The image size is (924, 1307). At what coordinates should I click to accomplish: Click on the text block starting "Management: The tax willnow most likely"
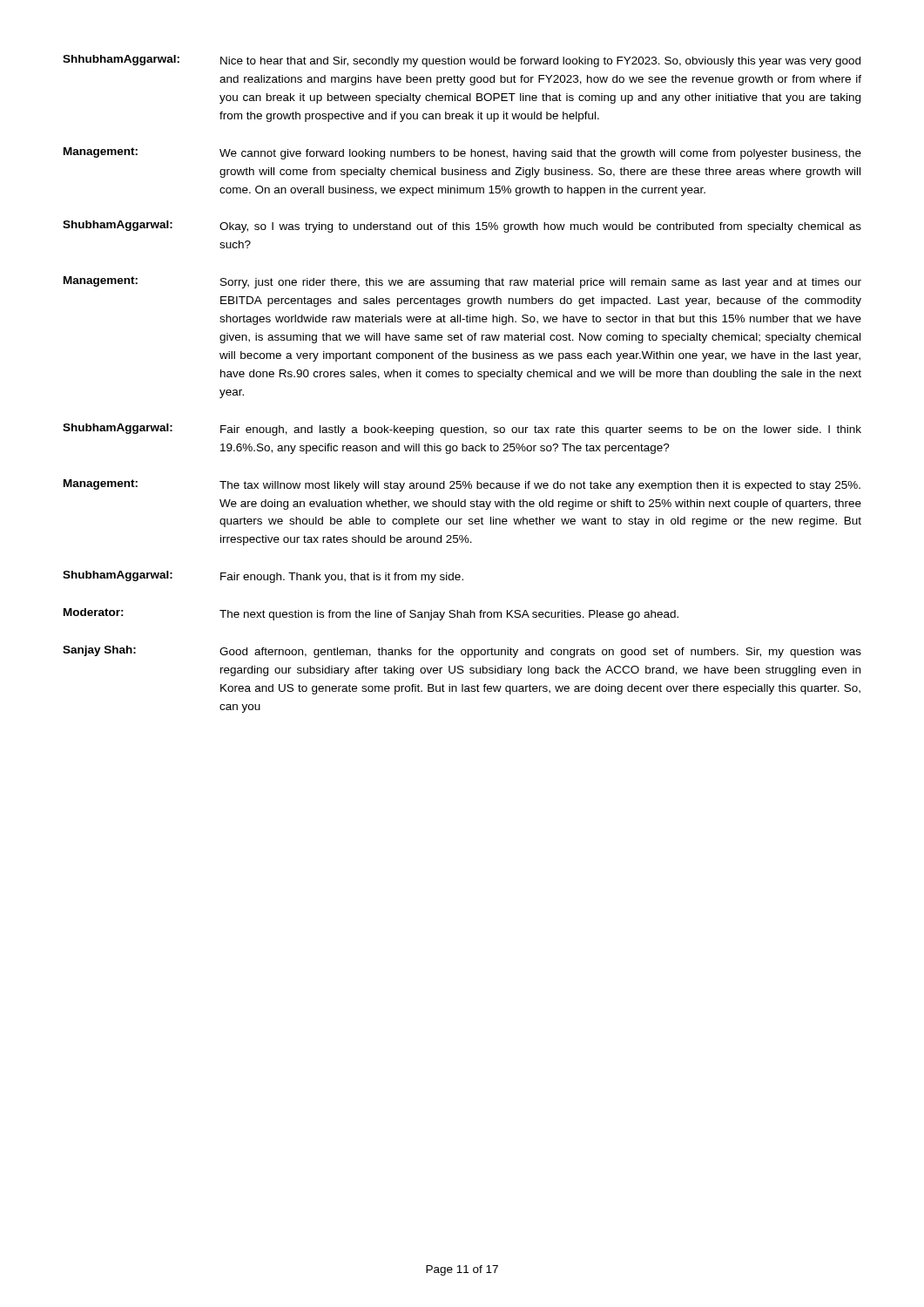462,513
